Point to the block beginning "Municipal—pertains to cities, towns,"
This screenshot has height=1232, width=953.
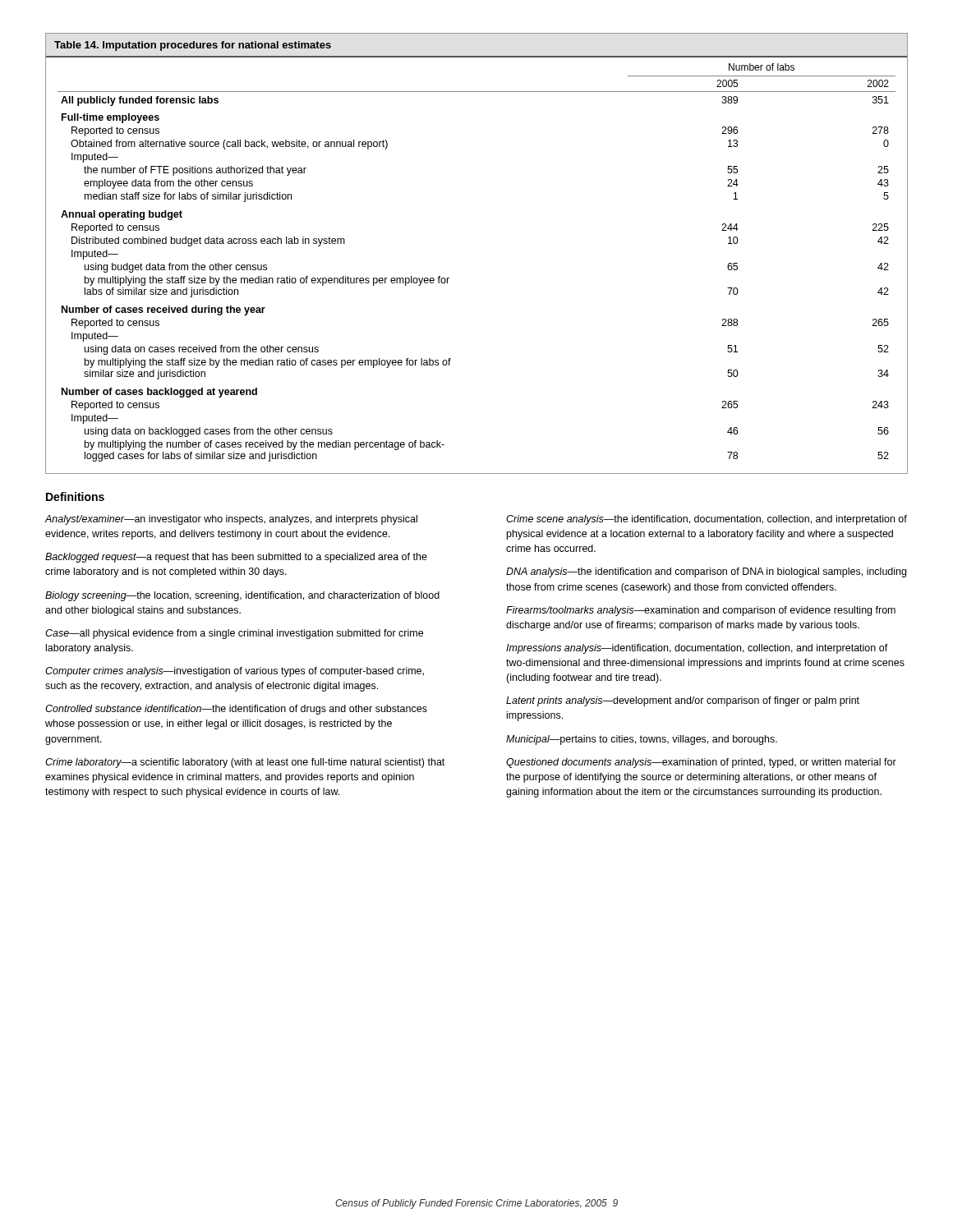coord(642,739)
